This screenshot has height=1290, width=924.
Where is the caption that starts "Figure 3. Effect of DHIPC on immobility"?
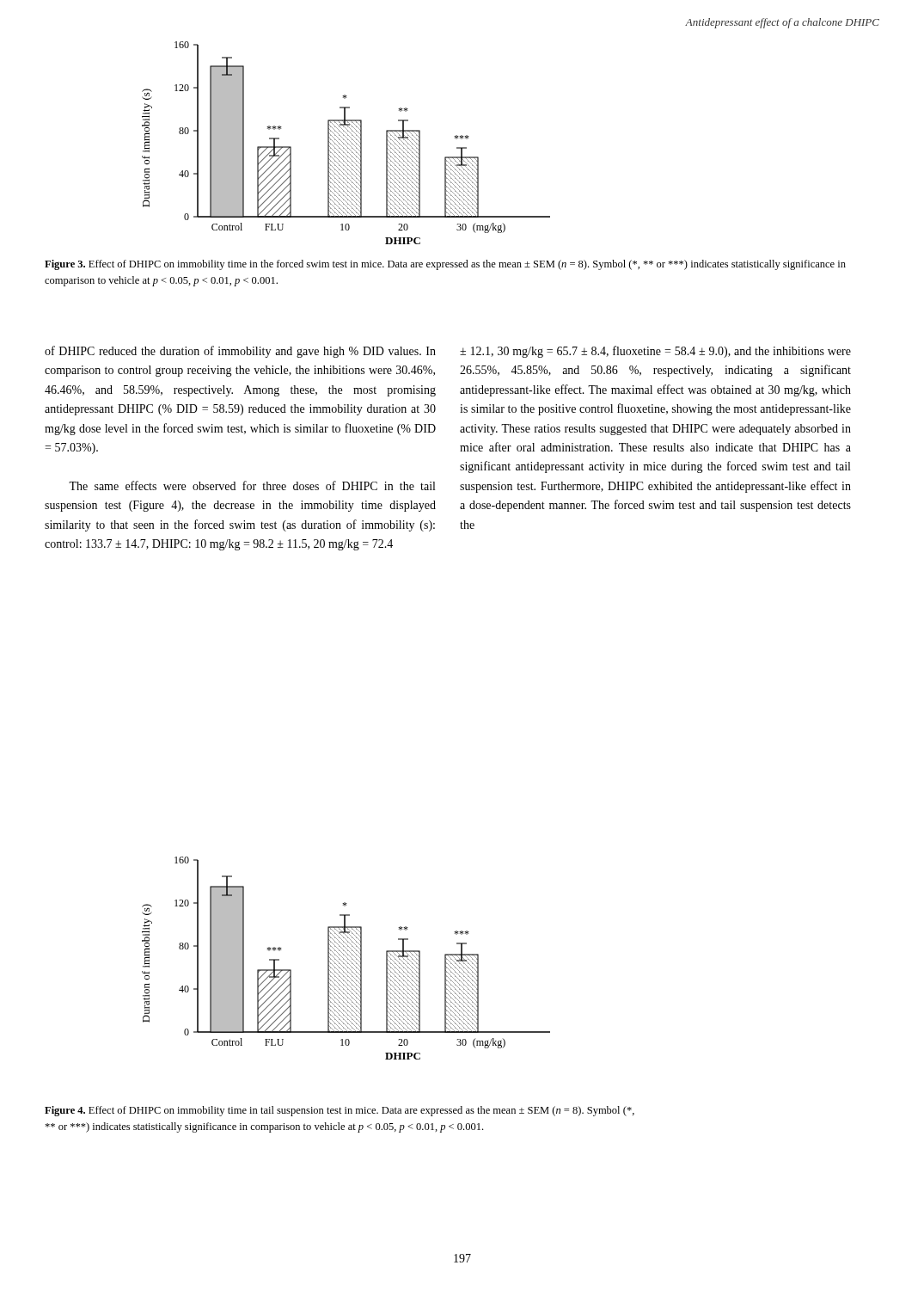pos(445,272)
